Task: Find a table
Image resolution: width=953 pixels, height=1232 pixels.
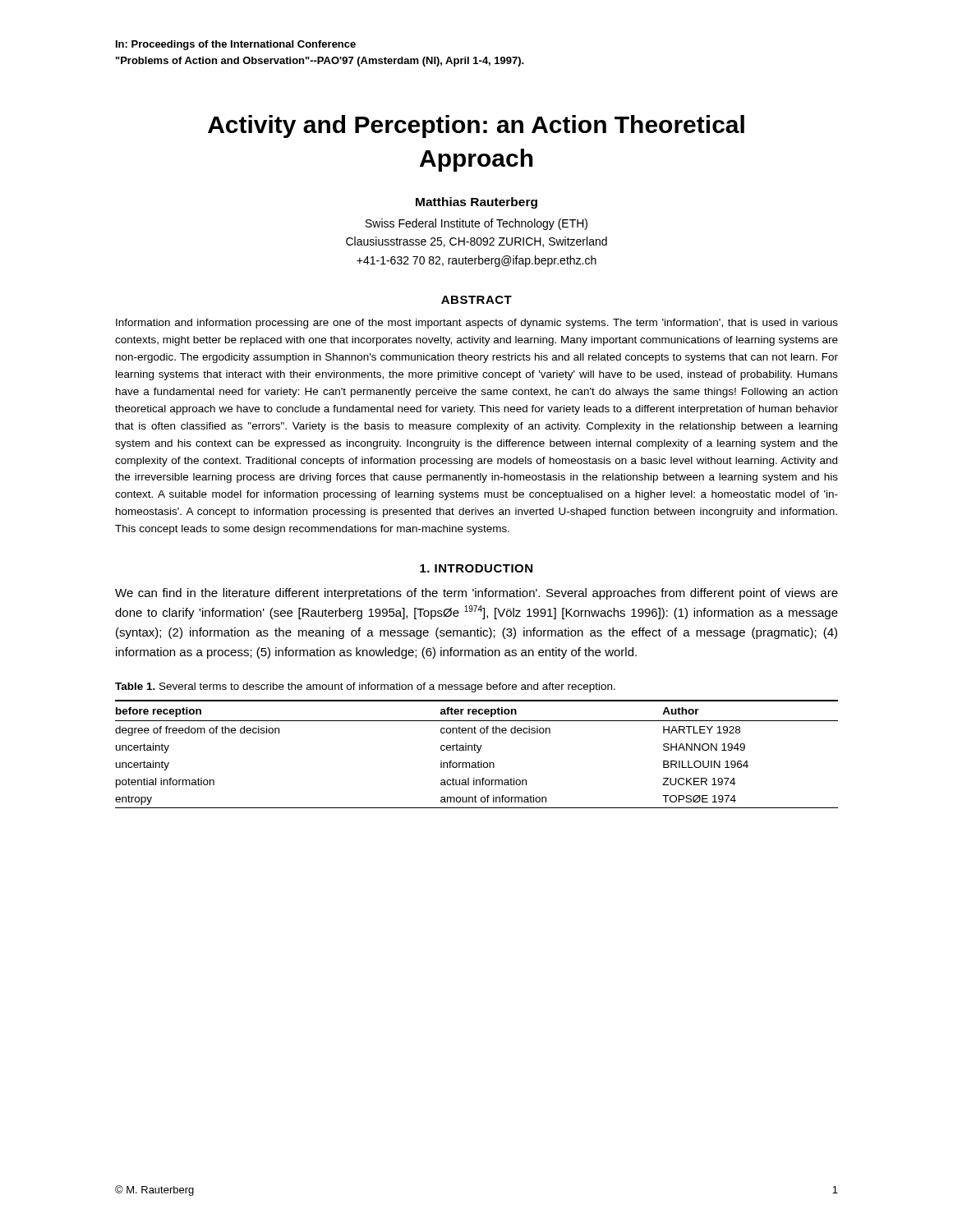Action: (476, 754)
